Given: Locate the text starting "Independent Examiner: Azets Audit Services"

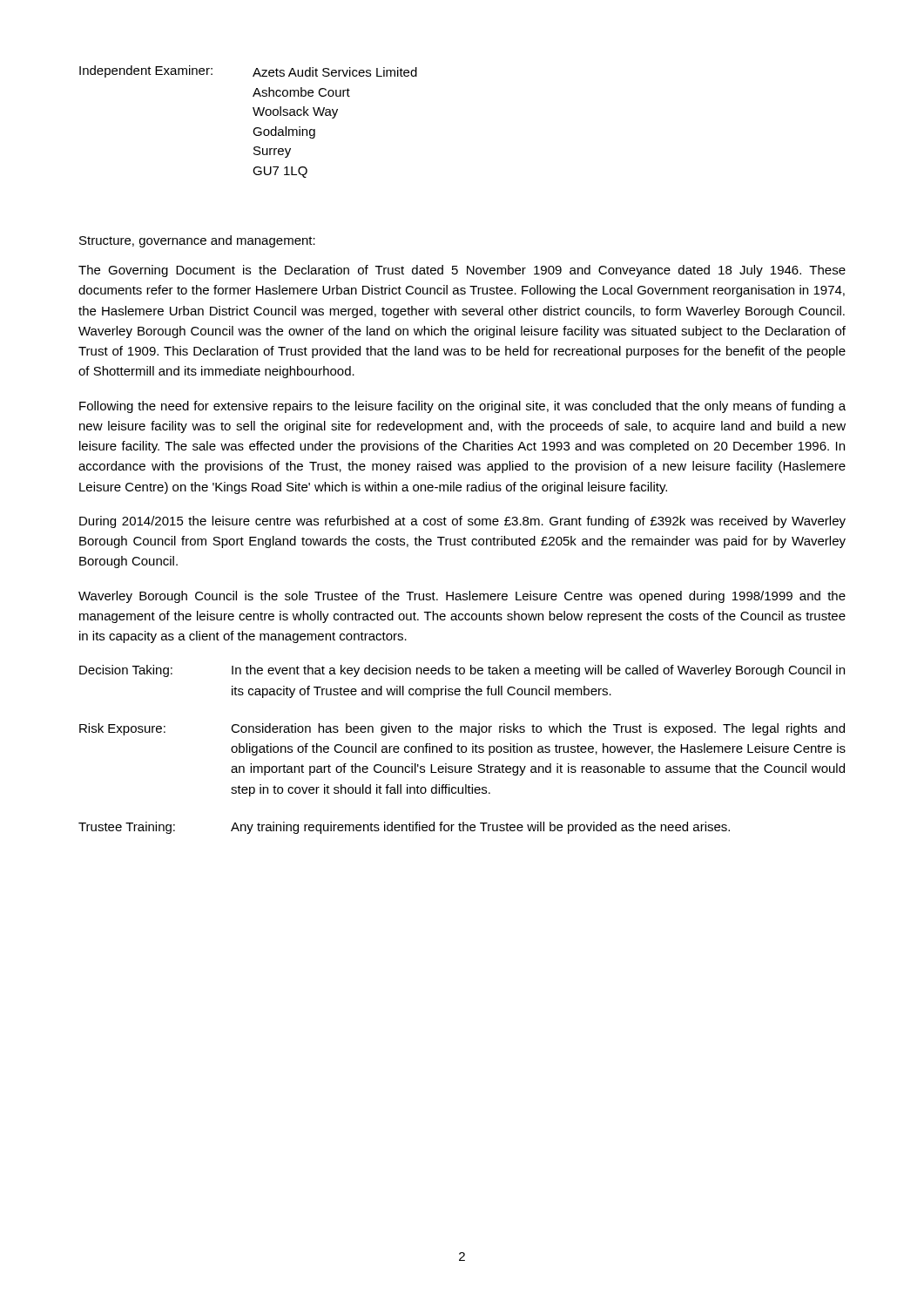Looking at the screenshot, I should tap(248, 122).
